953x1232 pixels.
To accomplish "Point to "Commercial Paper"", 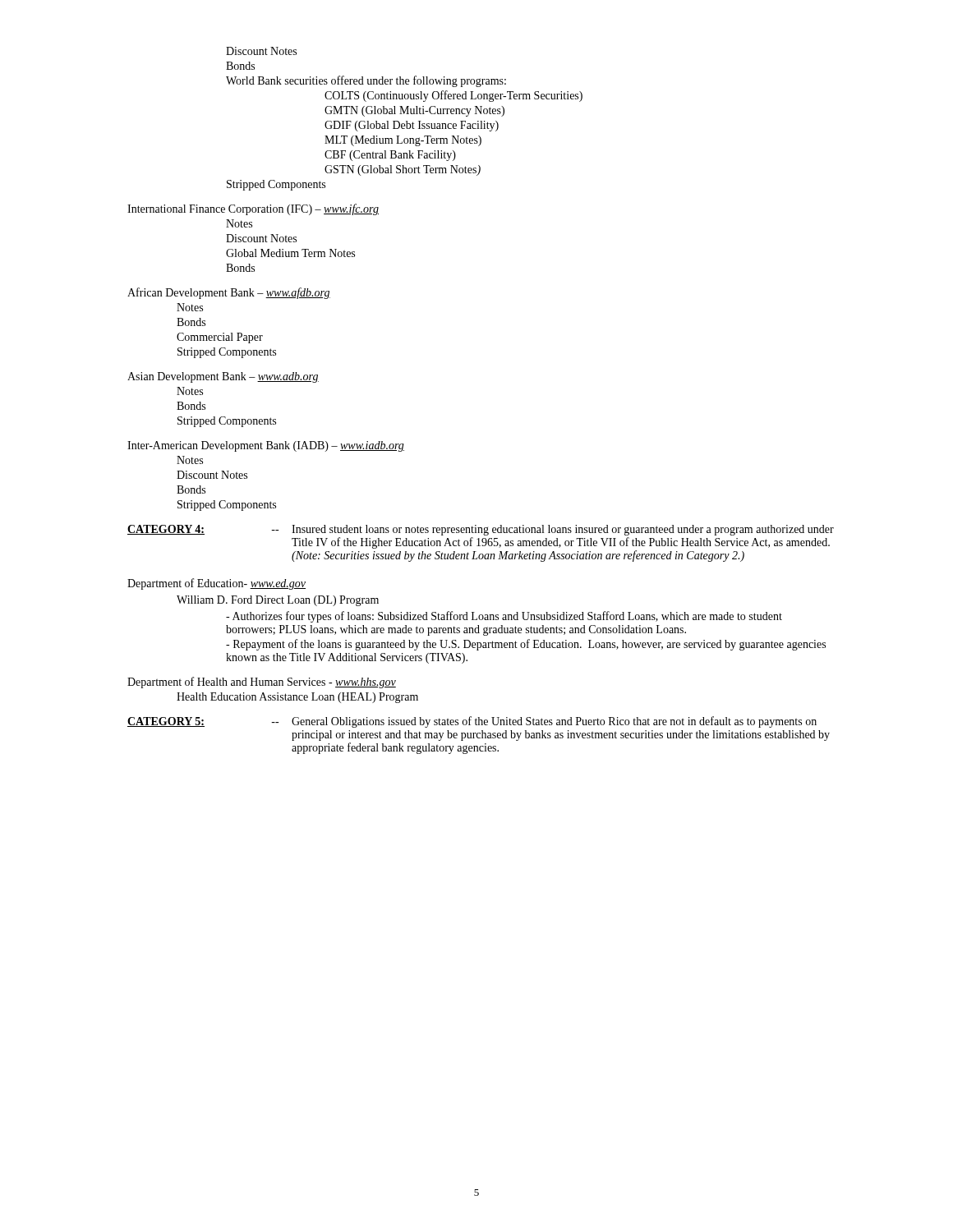I will pos(220,338).
